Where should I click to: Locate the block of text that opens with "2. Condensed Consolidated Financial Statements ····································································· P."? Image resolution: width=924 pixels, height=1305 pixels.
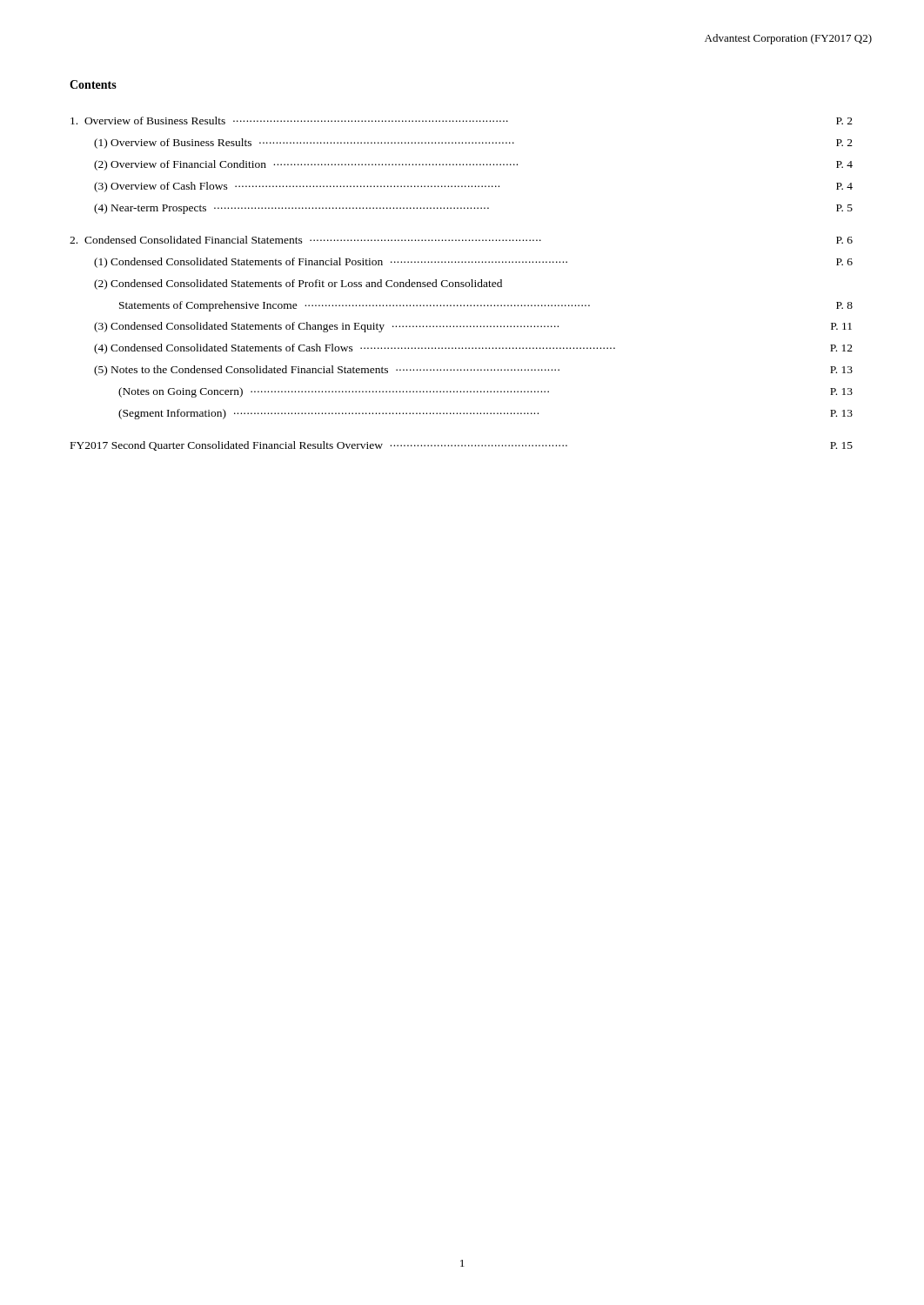pos(461,240)
